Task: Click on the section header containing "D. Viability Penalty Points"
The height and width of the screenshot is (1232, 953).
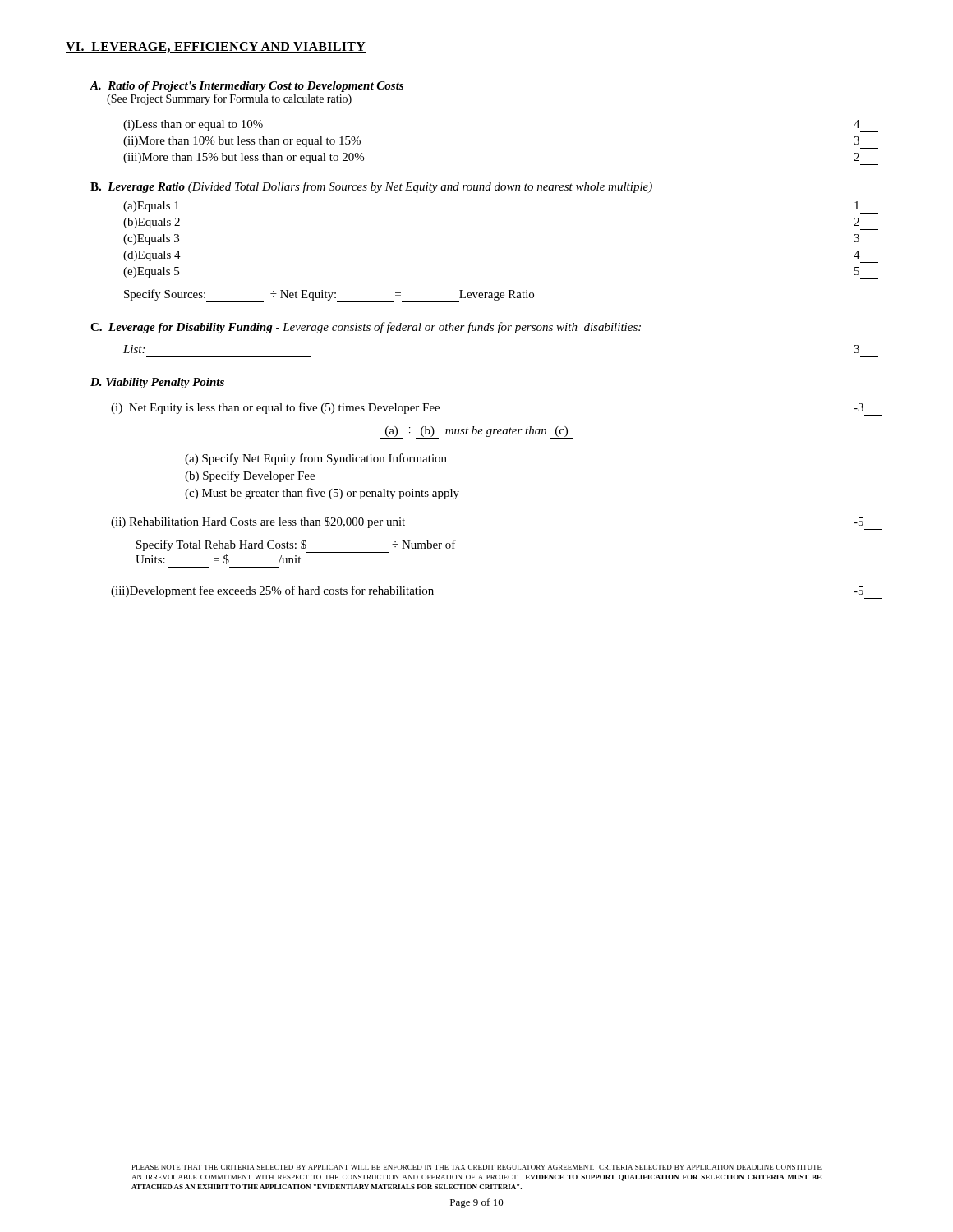Action: (157, 382)
